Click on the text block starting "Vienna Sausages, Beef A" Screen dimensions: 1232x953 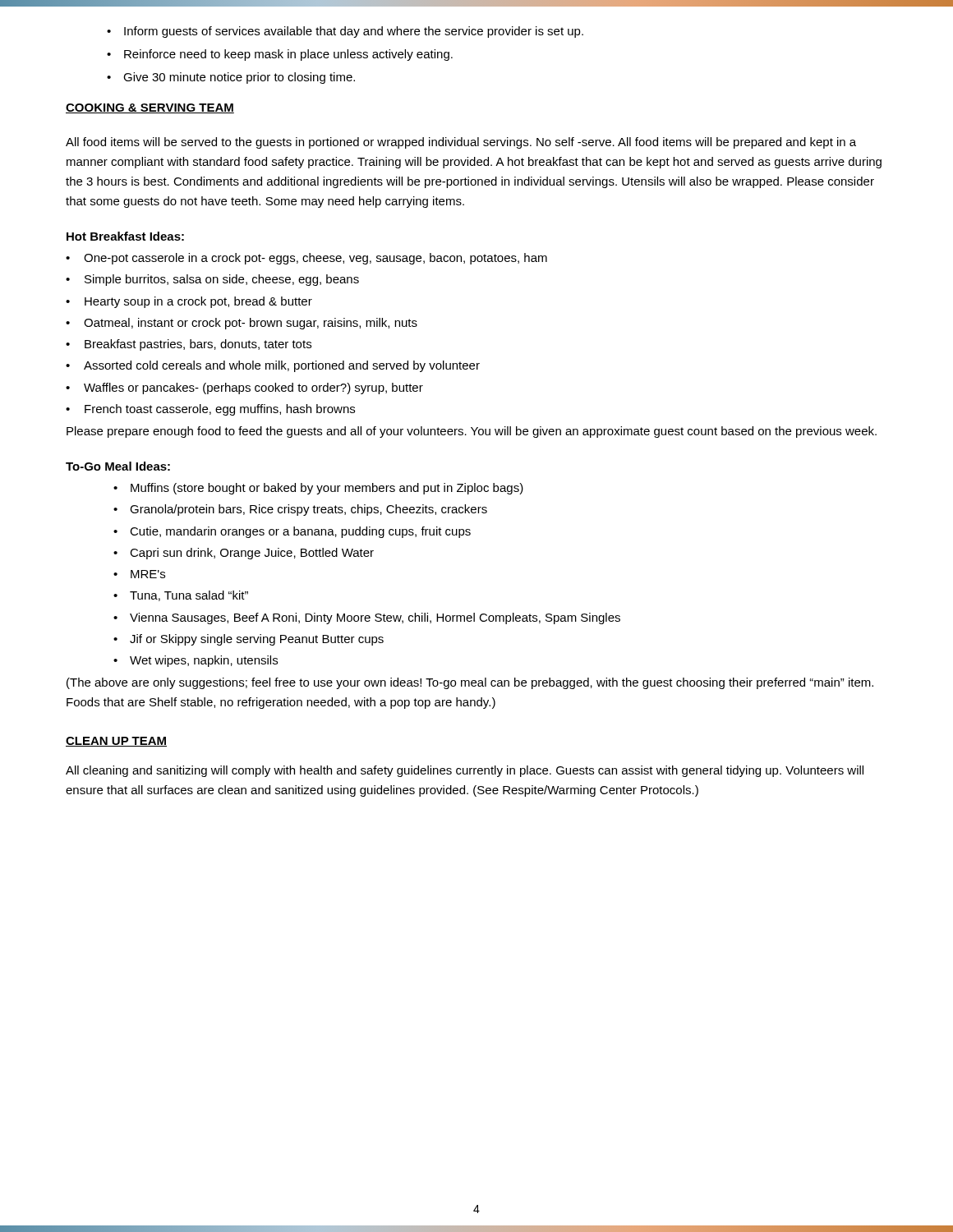(x=375, y=617)
